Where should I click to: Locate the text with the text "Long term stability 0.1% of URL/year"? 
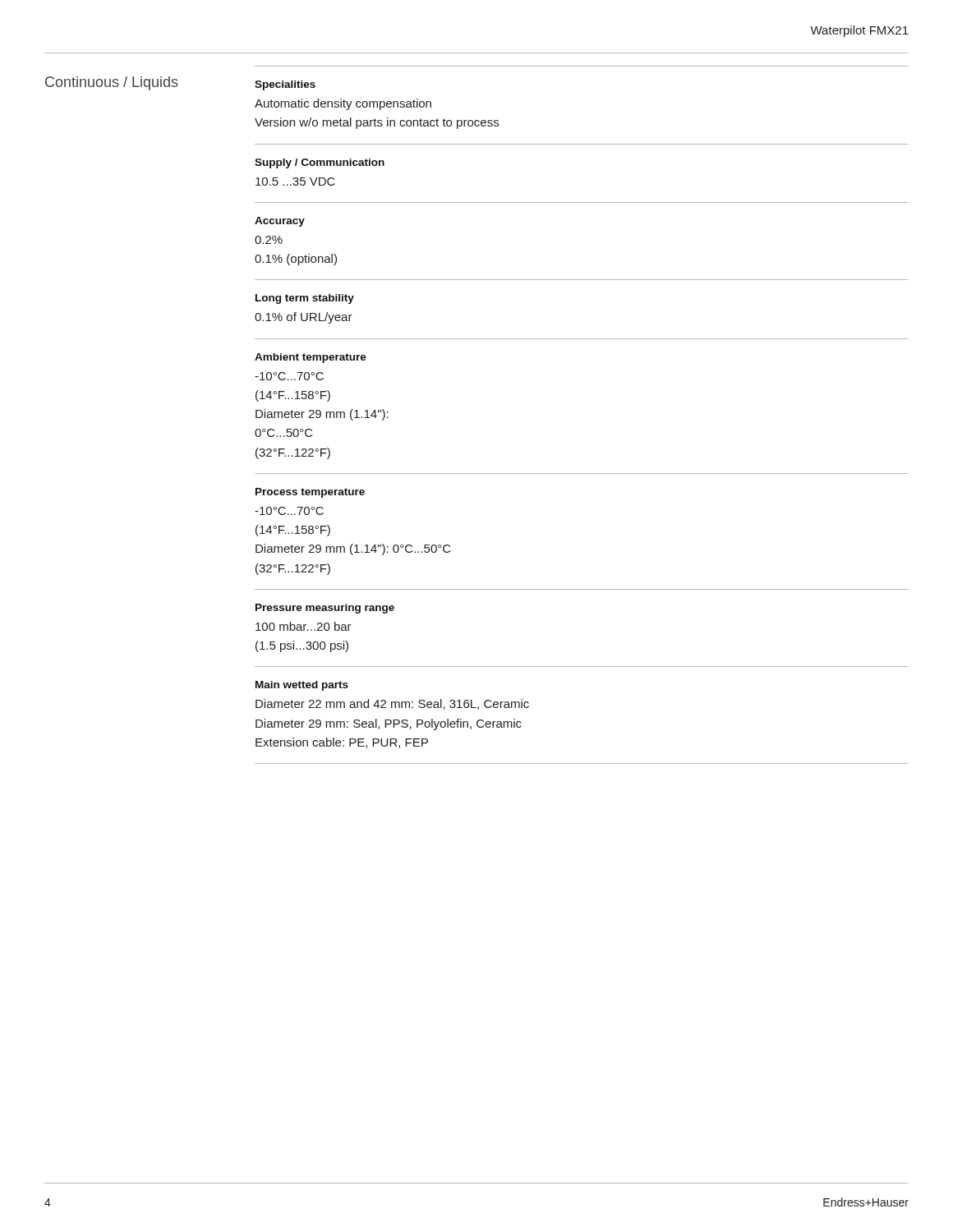point(305,299)
